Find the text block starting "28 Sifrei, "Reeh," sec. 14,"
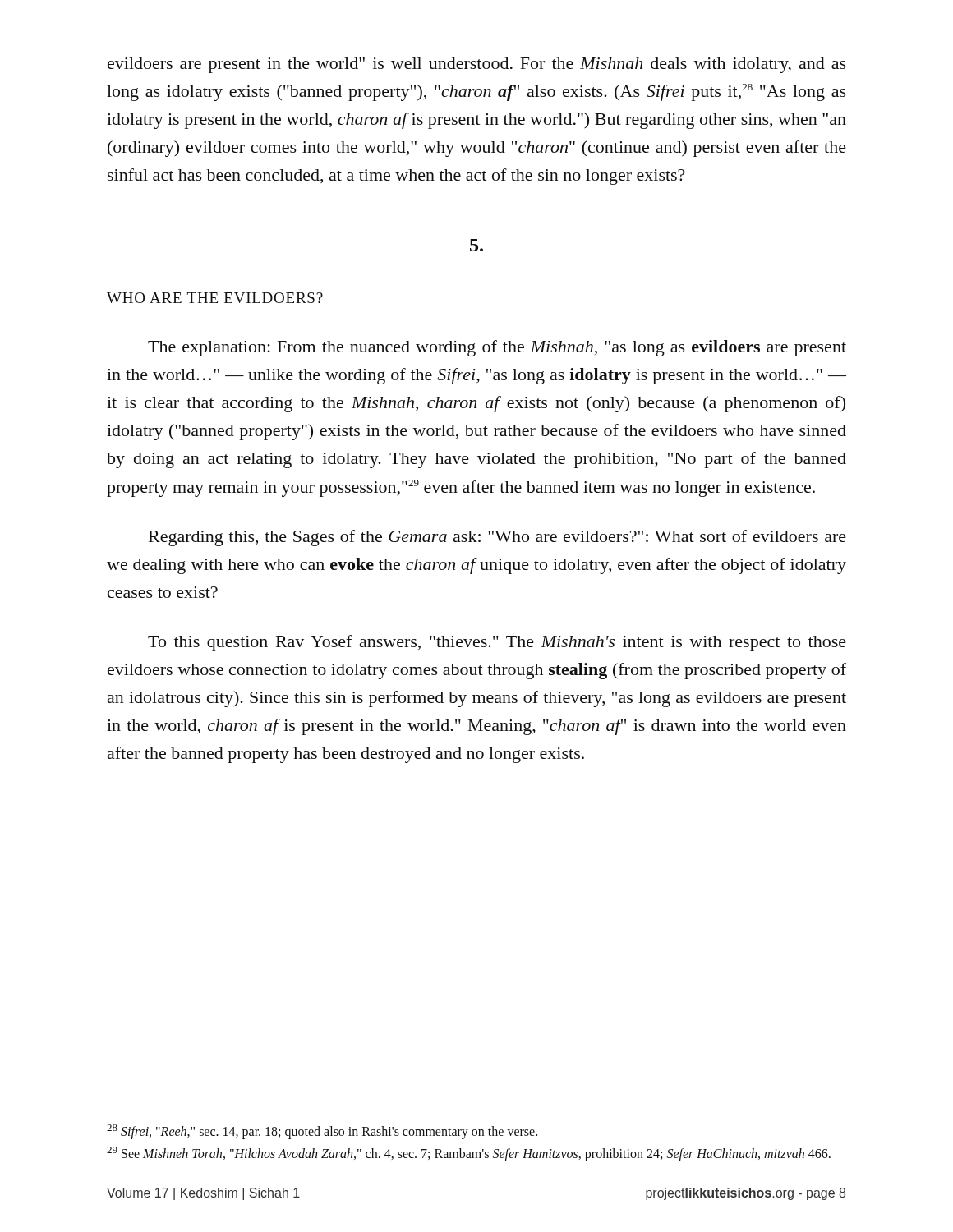The height and width of the screenshot is (1232, 953). (x=476, y=1142)
